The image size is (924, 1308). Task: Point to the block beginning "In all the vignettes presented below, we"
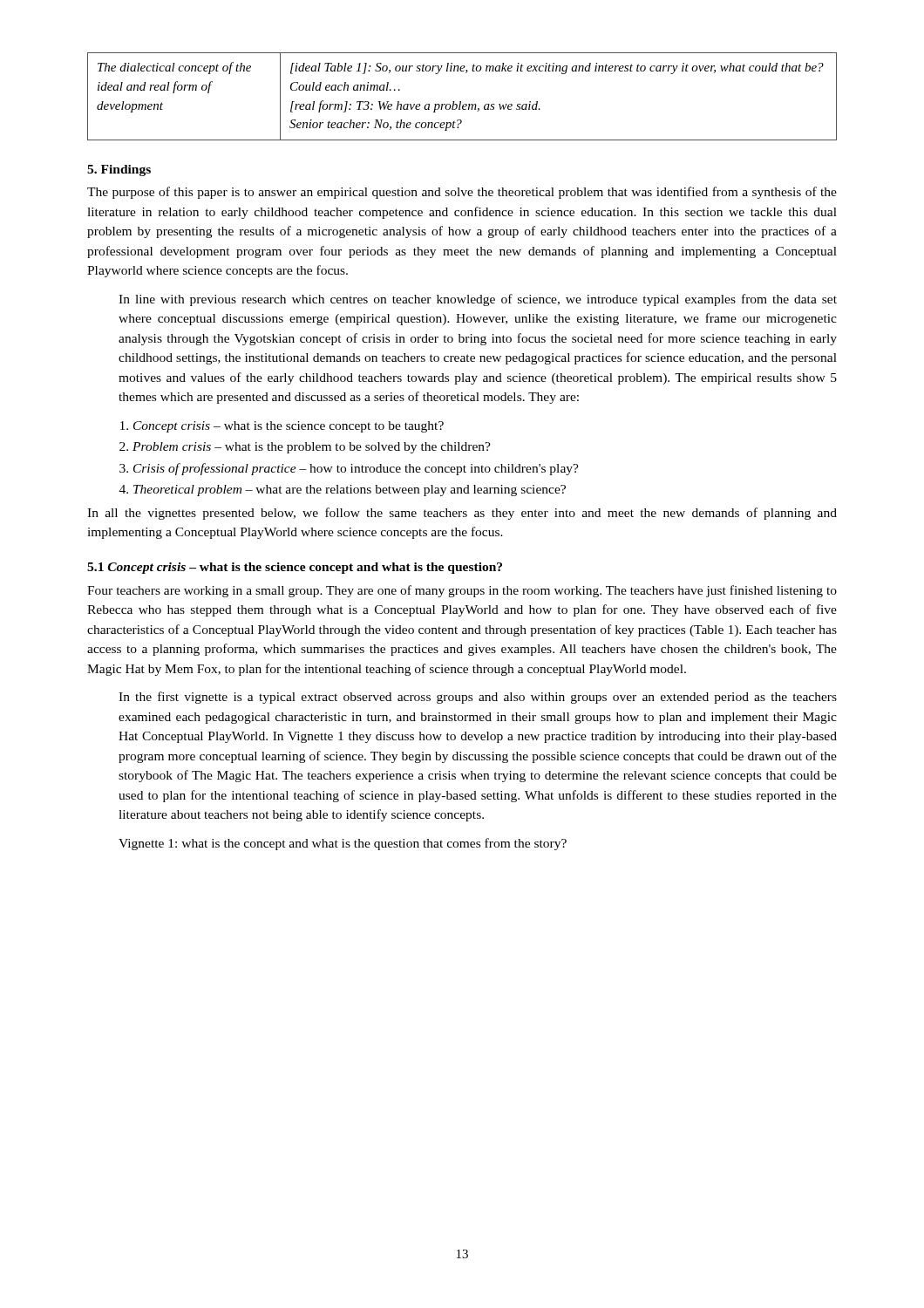tap(462, 522)
